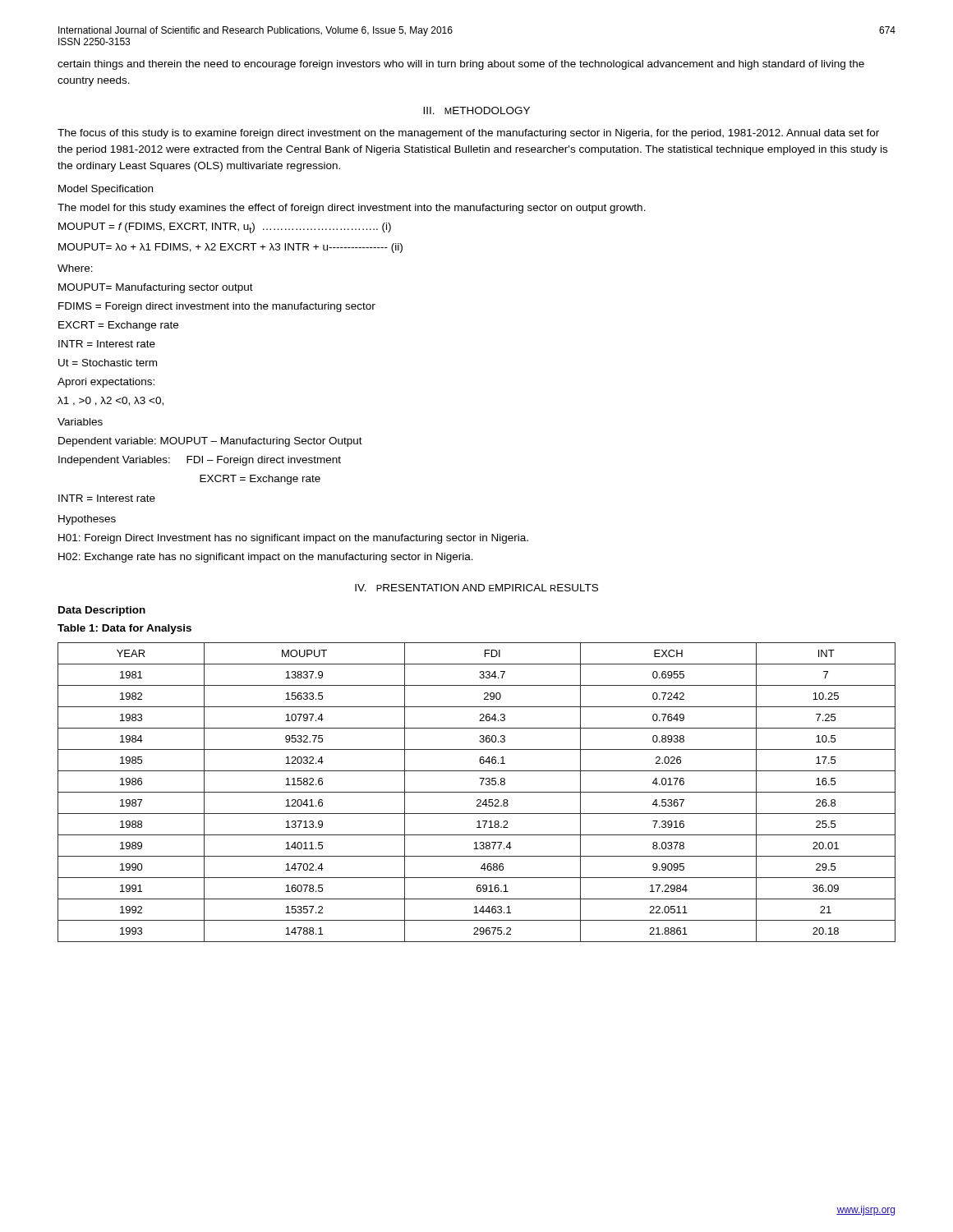This screenshot has height=1232, width=953.
Task: Navigate to the region starting "certain things and therein the need to encourage"
Action: click(461, 72)
